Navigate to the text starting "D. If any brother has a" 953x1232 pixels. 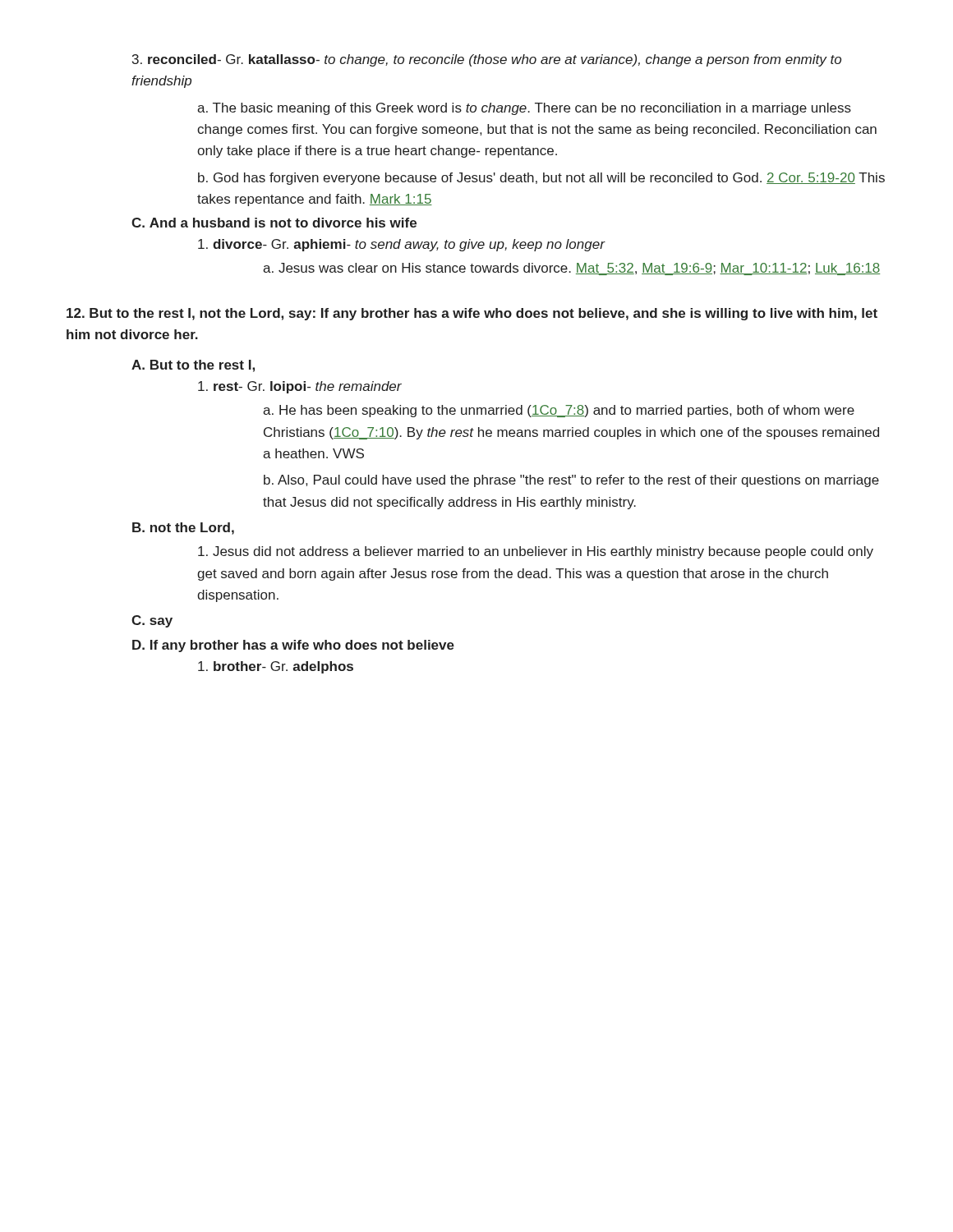point(293,645)
